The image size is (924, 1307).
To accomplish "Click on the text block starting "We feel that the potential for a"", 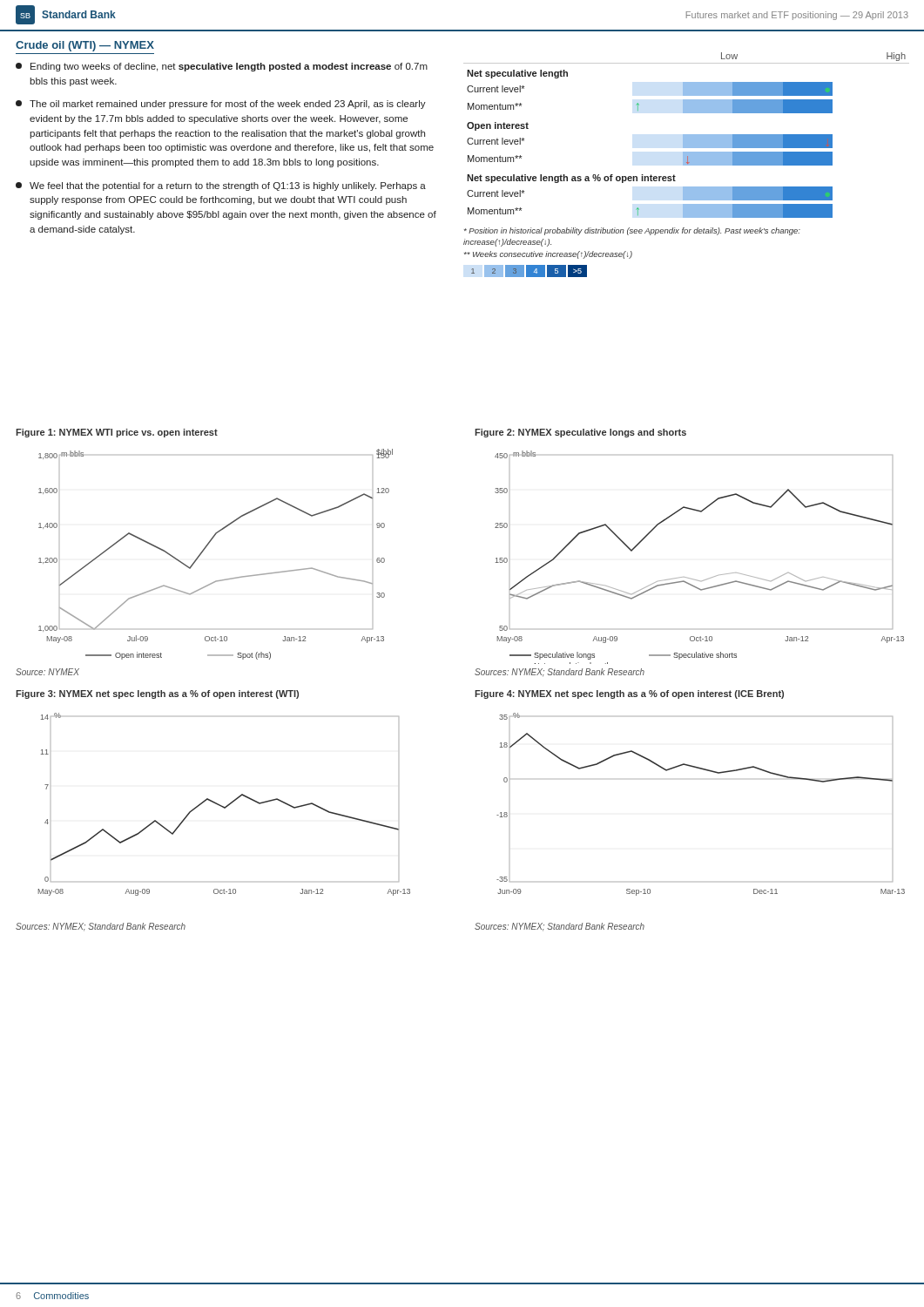I will [x=228, y=207].
